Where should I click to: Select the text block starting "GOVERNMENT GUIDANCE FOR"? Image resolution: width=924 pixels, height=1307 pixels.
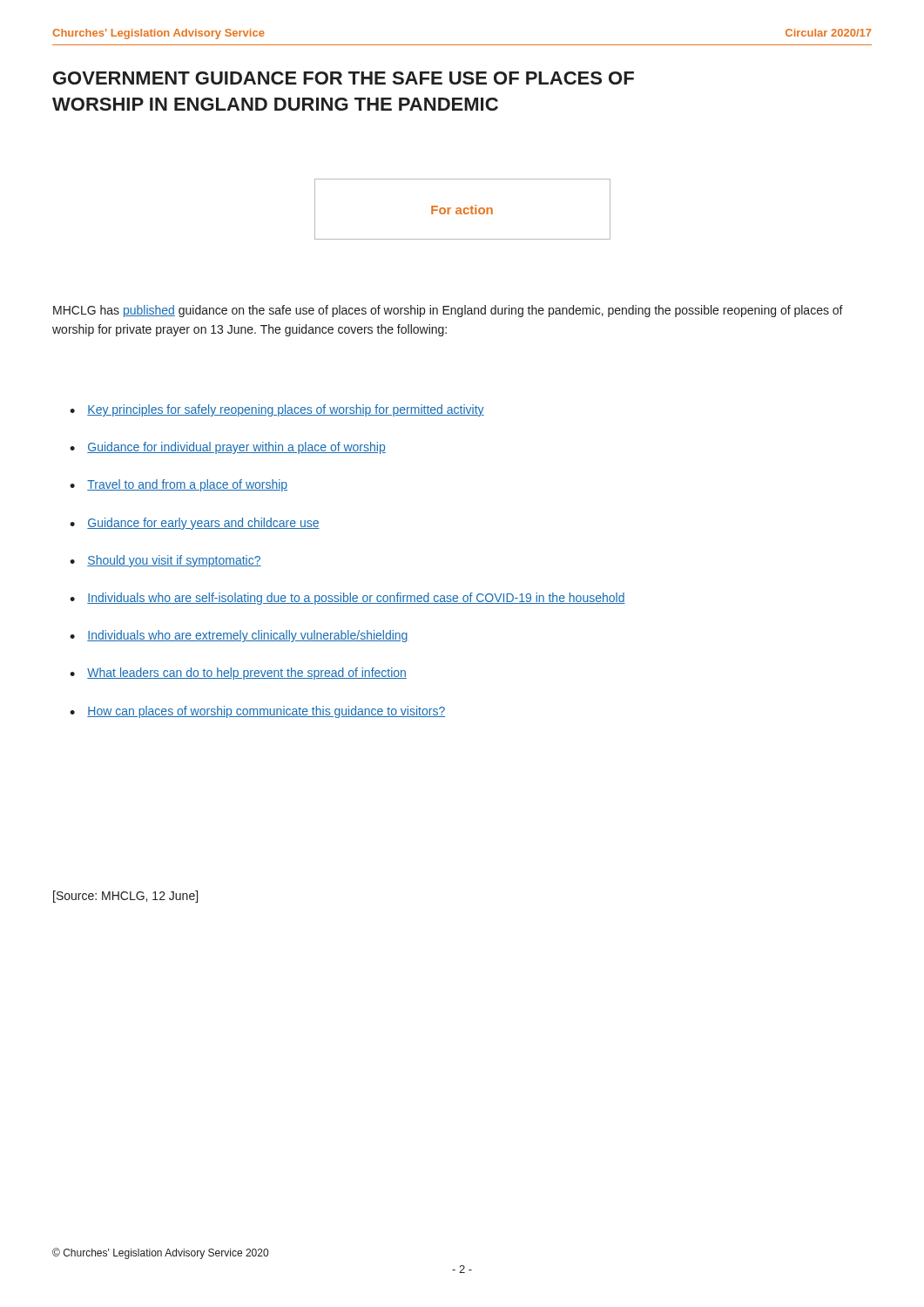pyautogui.click(x=462, y=91)
